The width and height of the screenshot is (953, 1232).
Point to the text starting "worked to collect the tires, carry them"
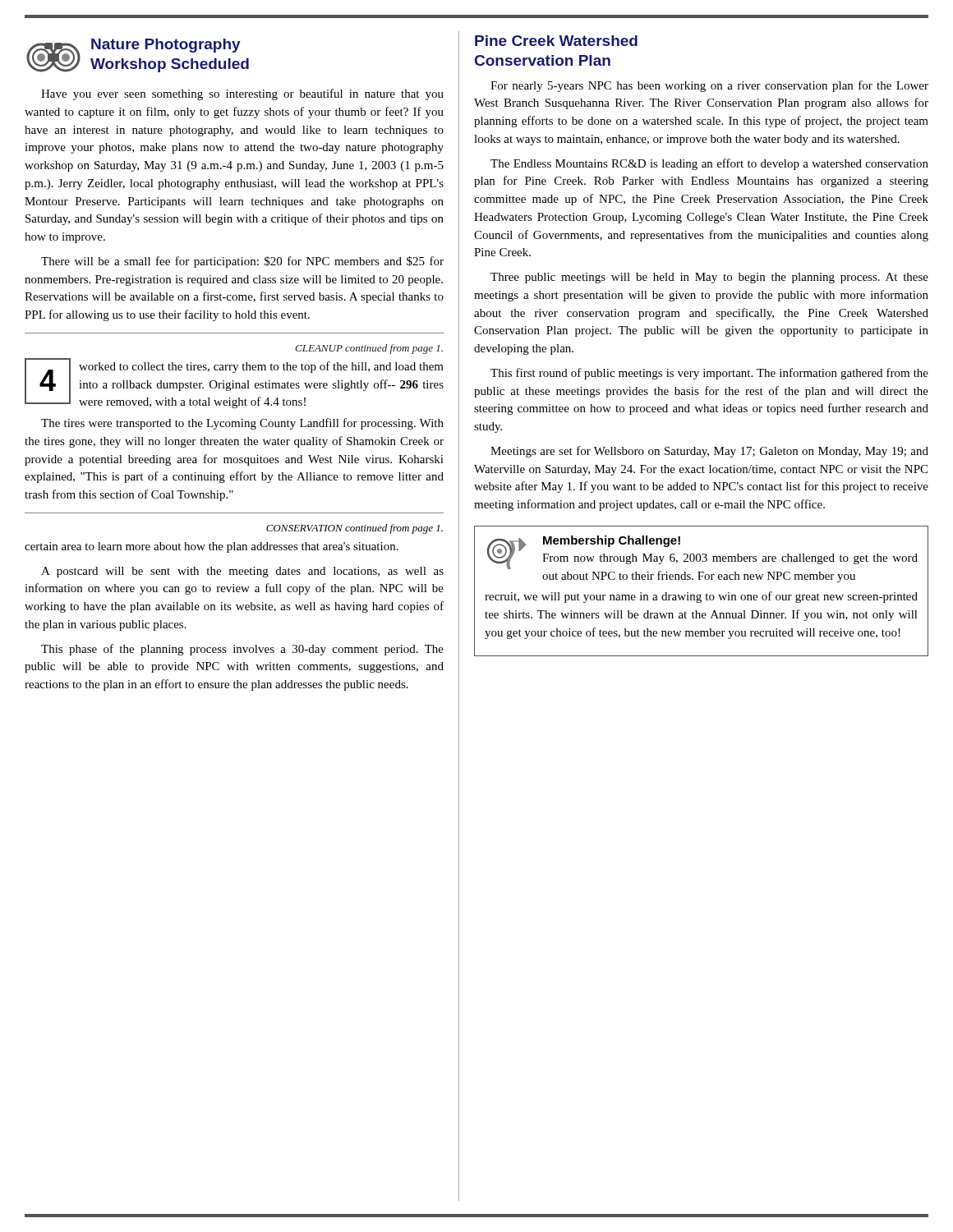(x=261, y=384)
